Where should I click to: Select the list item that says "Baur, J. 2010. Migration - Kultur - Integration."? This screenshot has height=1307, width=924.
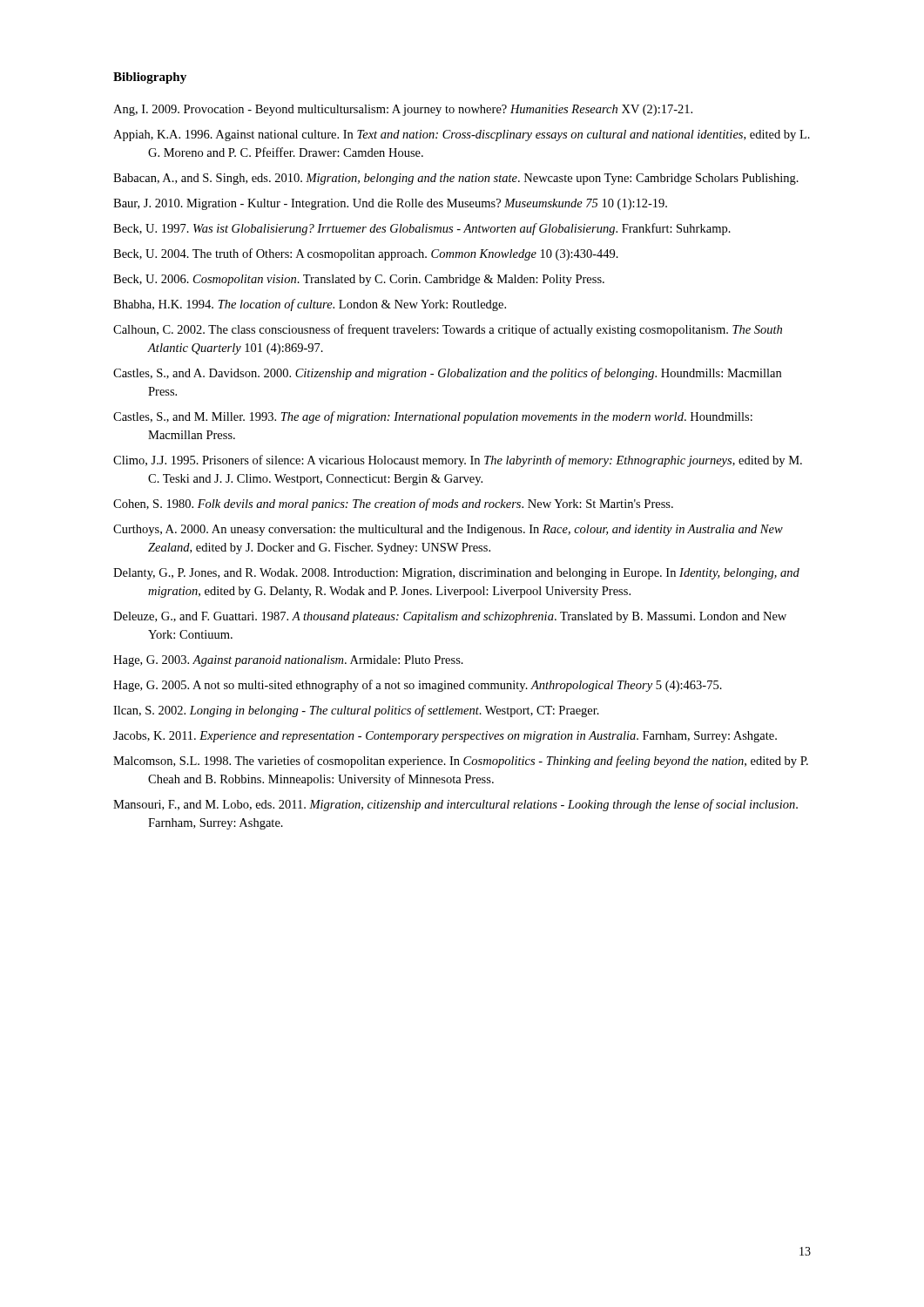click(x=391, y=203)
